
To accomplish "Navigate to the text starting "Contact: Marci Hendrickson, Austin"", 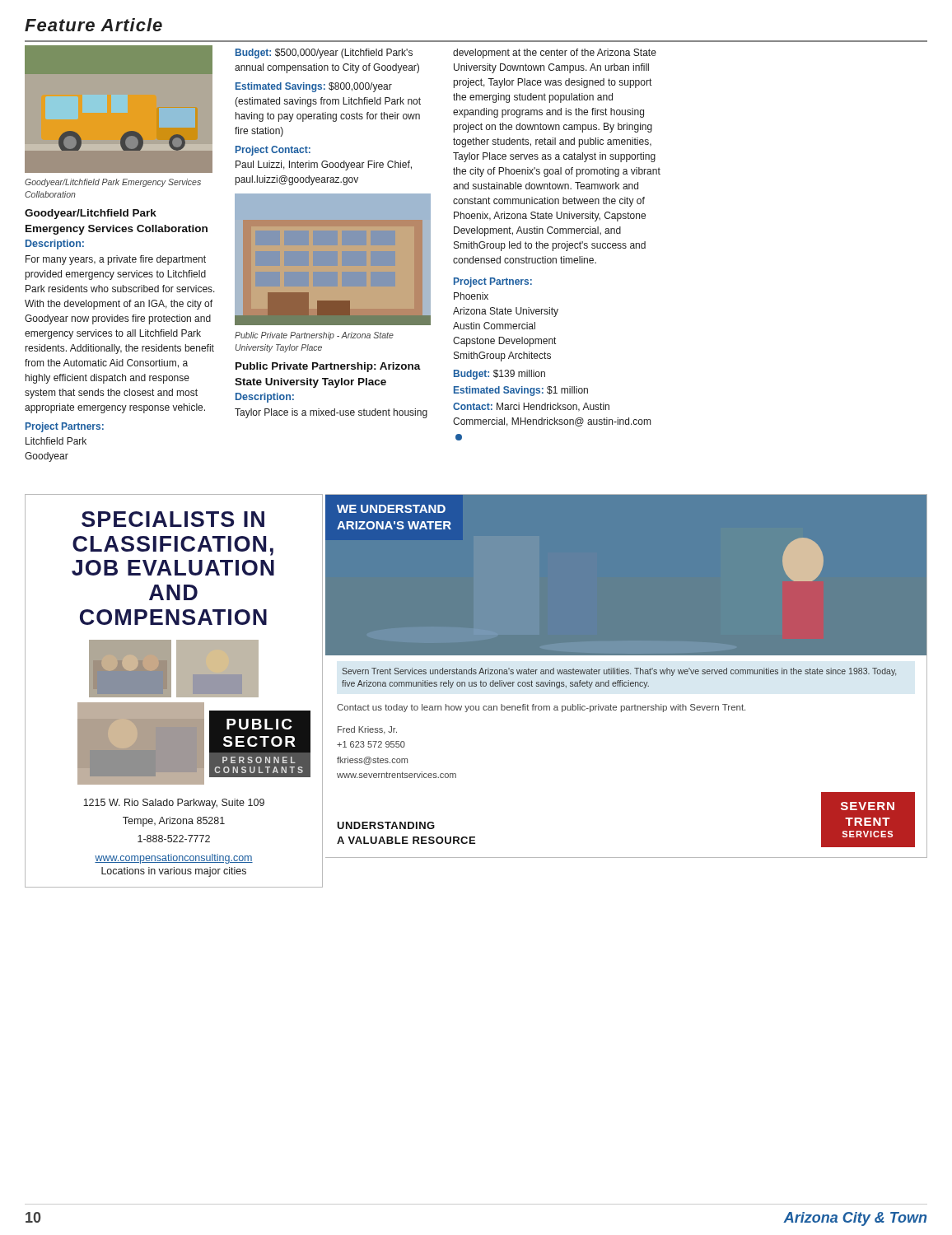I will pyautogui.click(x=552, y=421).
